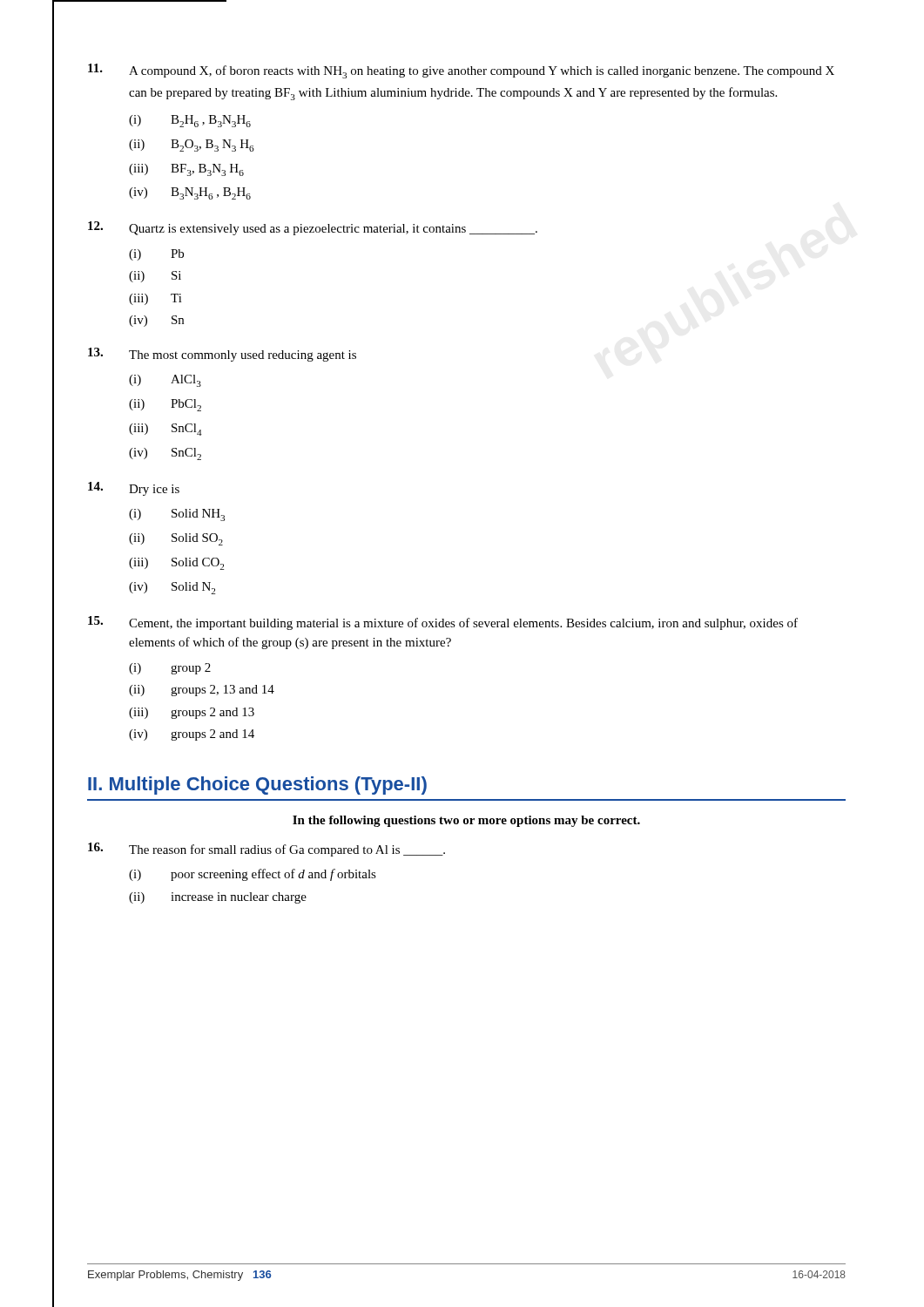Click on the list item with the text "14. Dry ice is"
The width and height of the screenshot is (924, 1307).
coord(134,489)
